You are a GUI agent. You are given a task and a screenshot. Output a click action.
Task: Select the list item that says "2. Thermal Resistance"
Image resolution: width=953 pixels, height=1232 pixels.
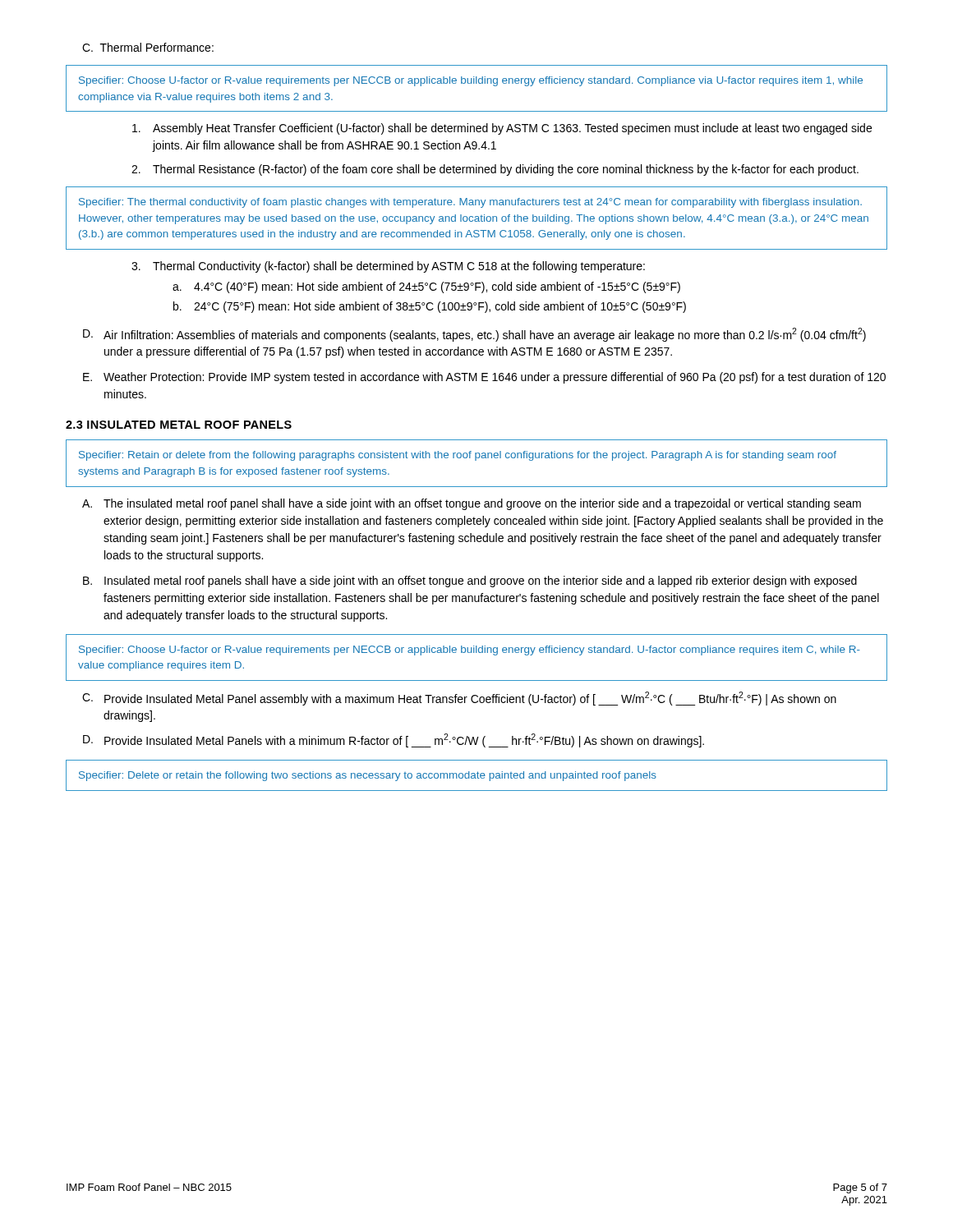tap(495, 170)
